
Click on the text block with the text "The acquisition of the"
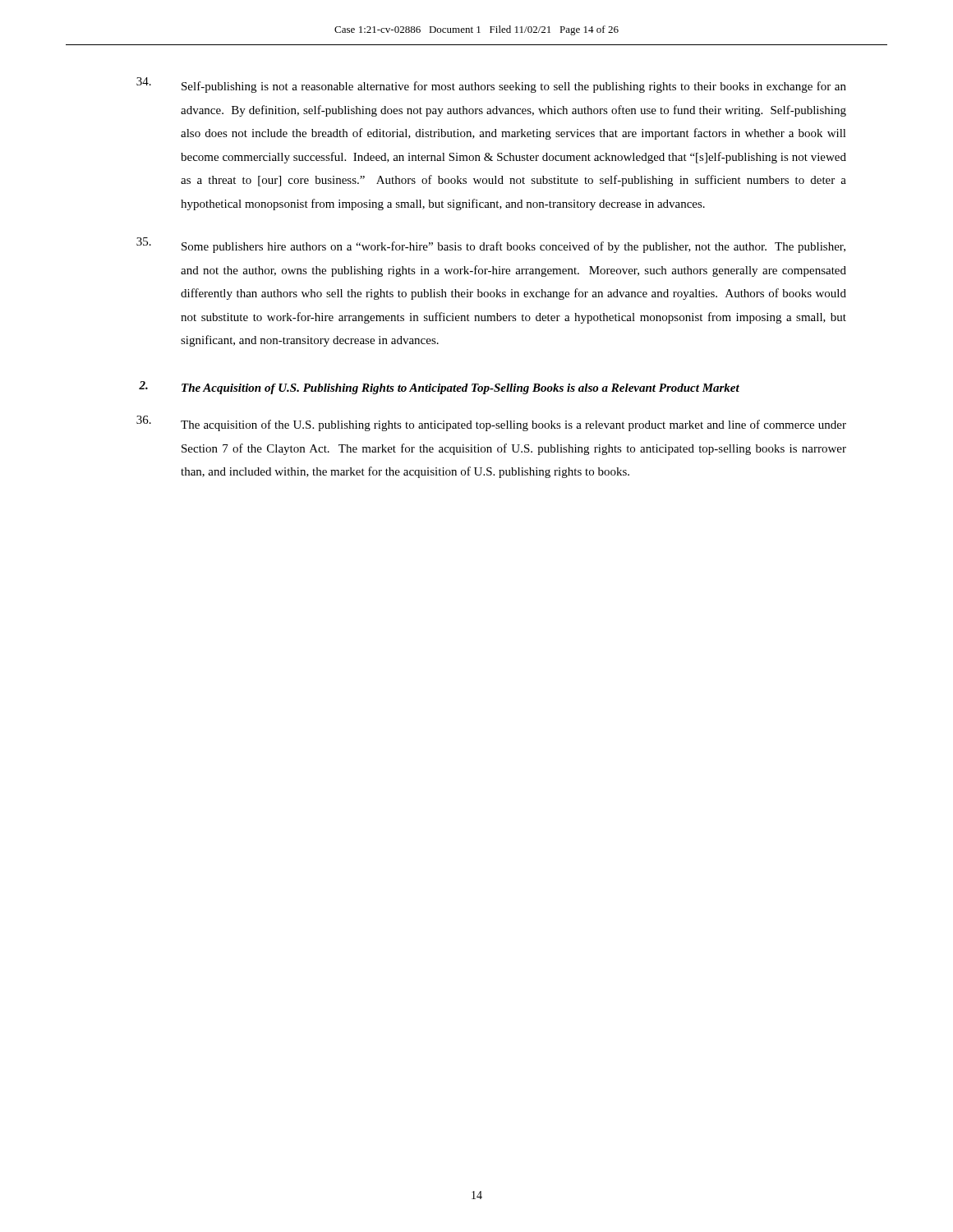476,448
